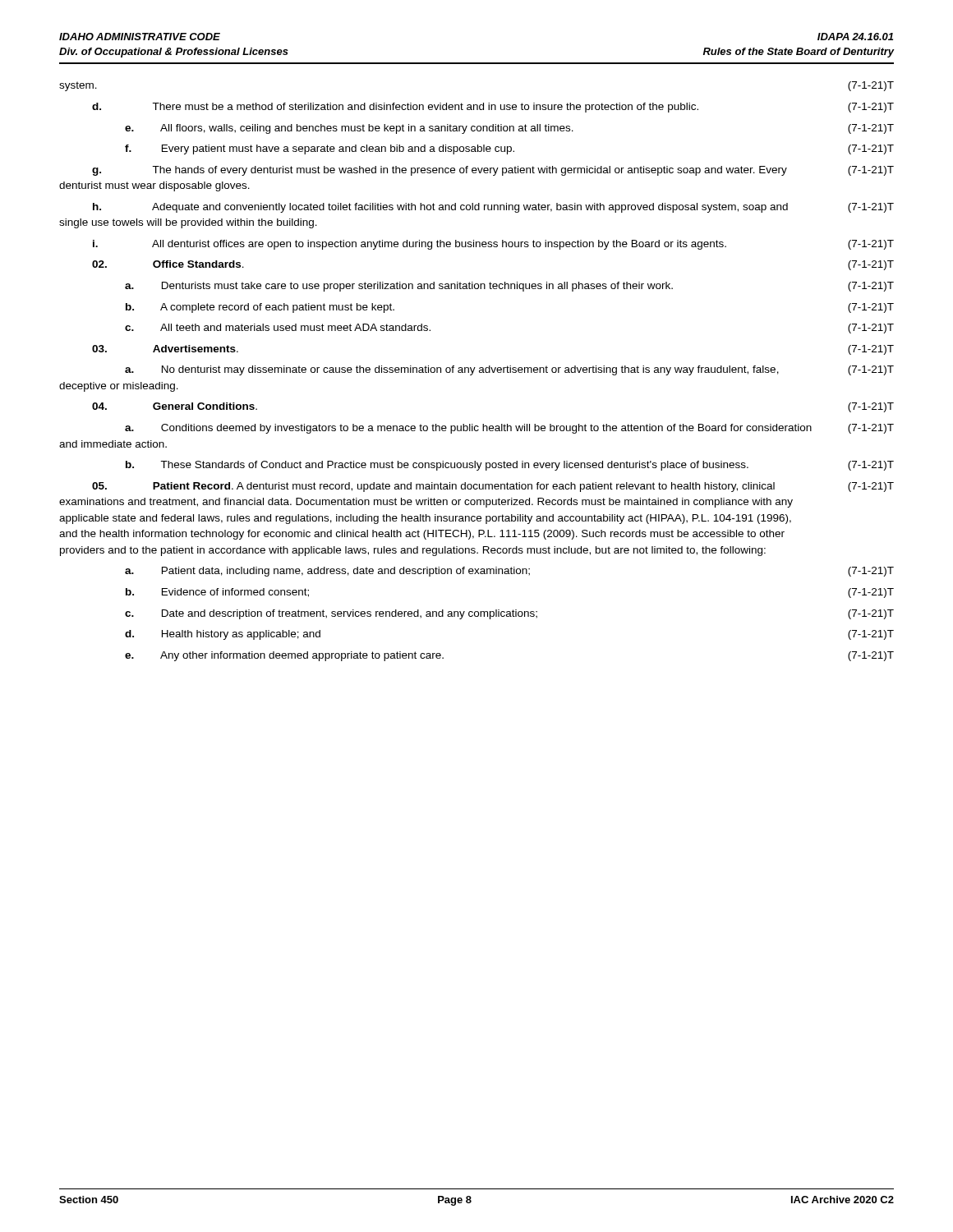Click on the text block that says "h. Adequate and"

tap(476, 215)
